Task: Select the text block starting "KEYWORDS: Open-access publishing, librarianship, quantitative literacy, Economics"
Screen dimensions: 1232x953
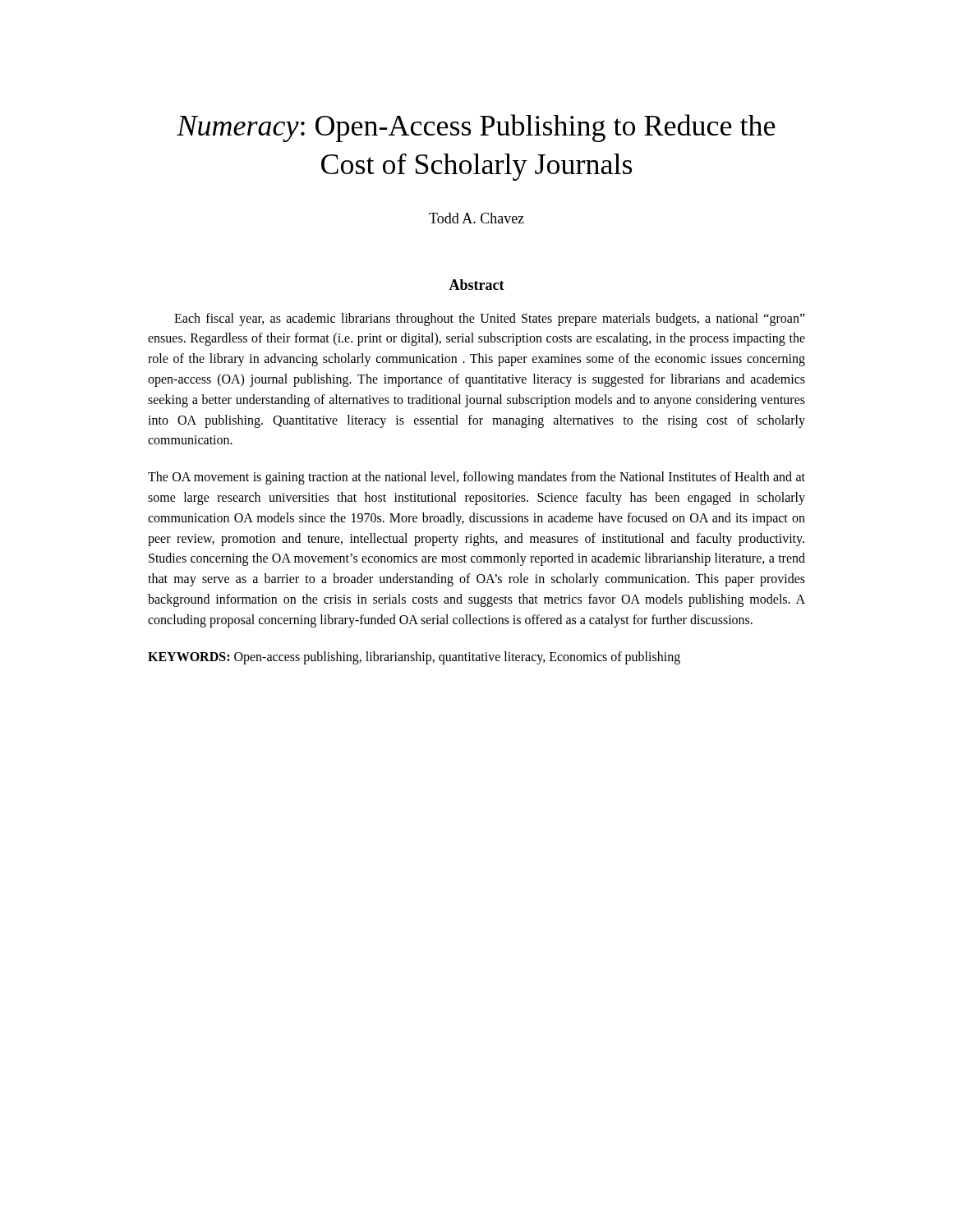Action: (x=414, y=656)
